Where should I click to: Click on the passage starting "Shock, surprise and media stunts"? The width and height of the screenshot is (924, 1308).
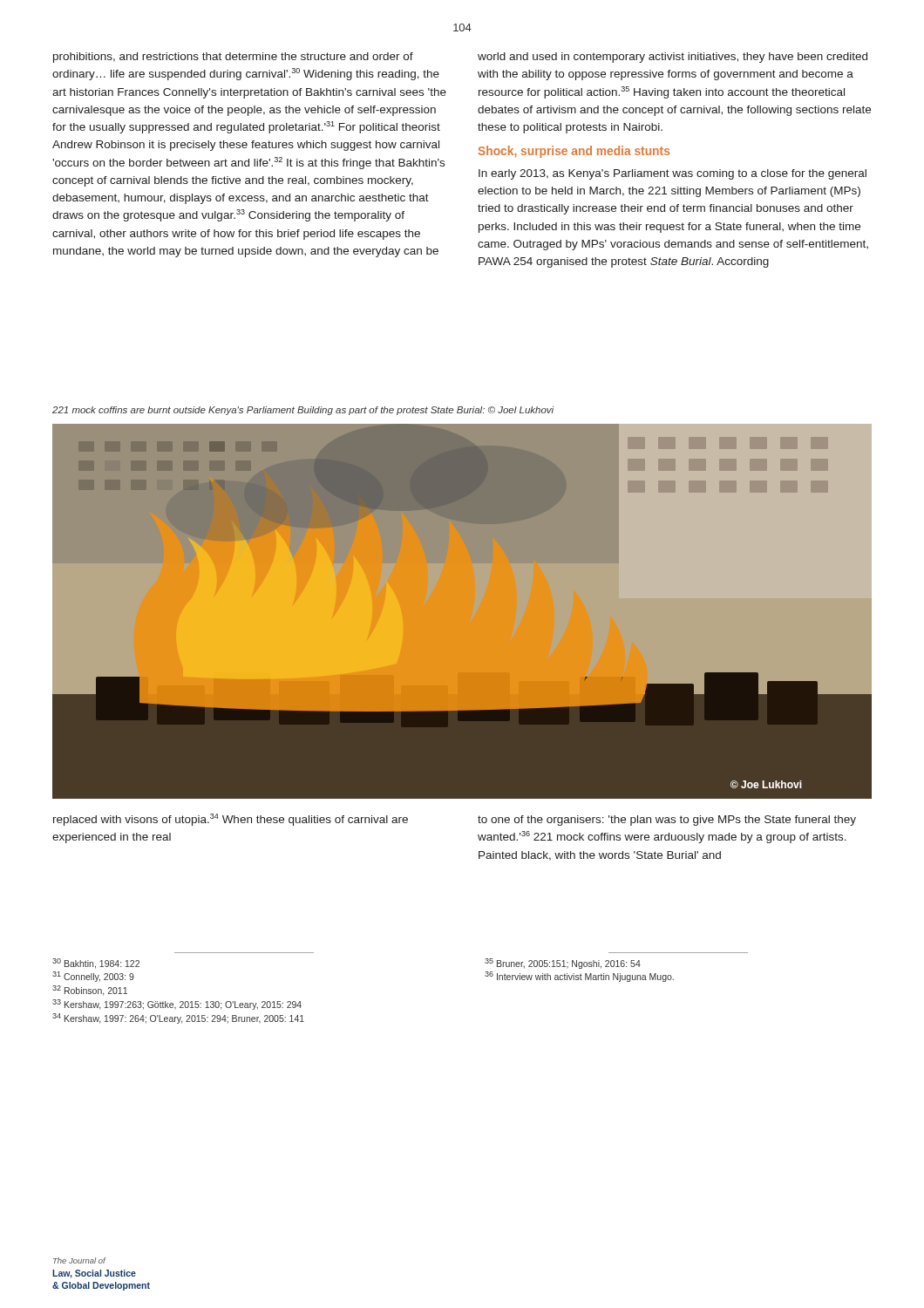point(574,151)
